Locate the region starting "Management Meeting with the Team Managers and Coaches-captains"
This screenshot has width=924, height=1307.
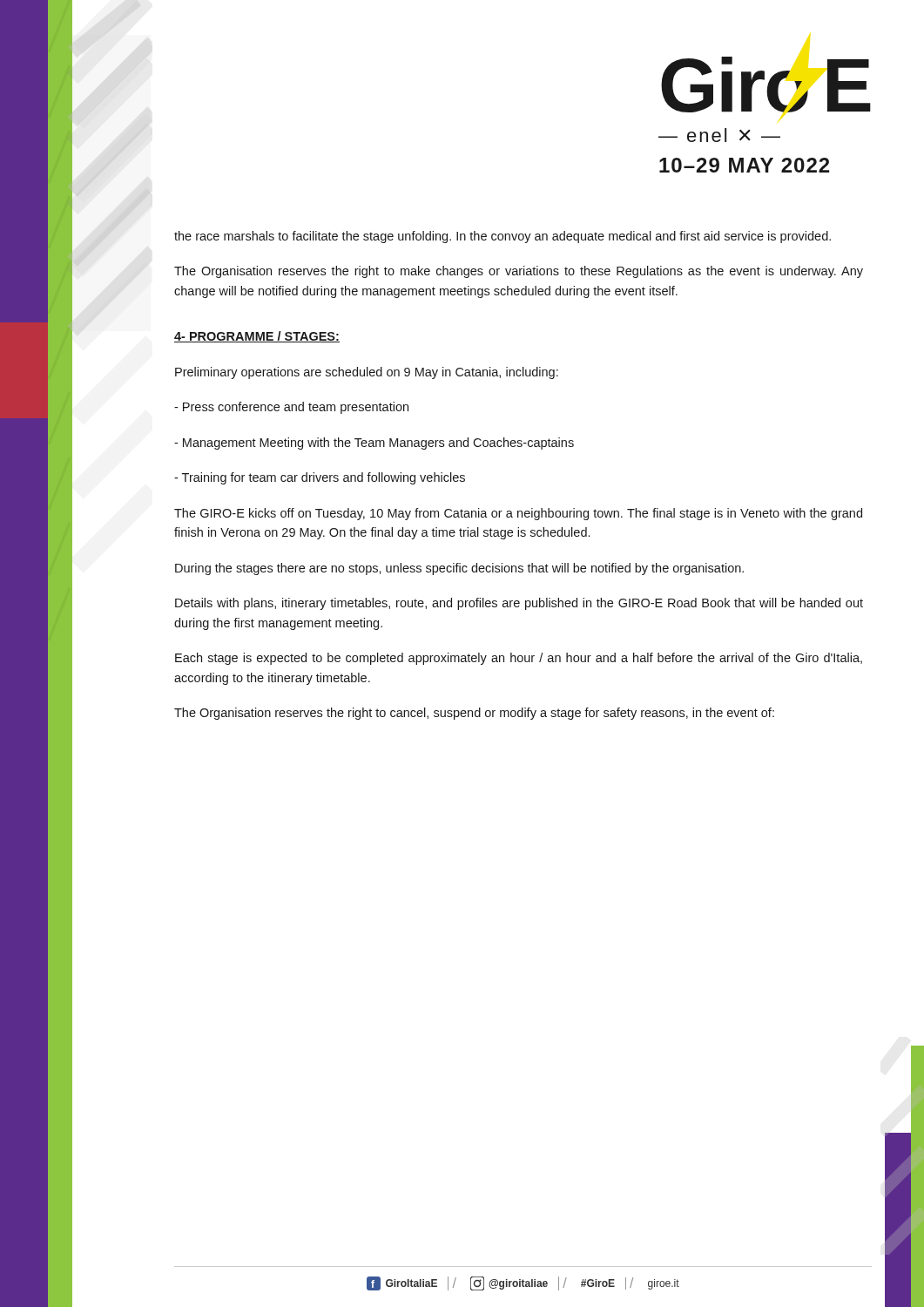[x=519, y=443]
